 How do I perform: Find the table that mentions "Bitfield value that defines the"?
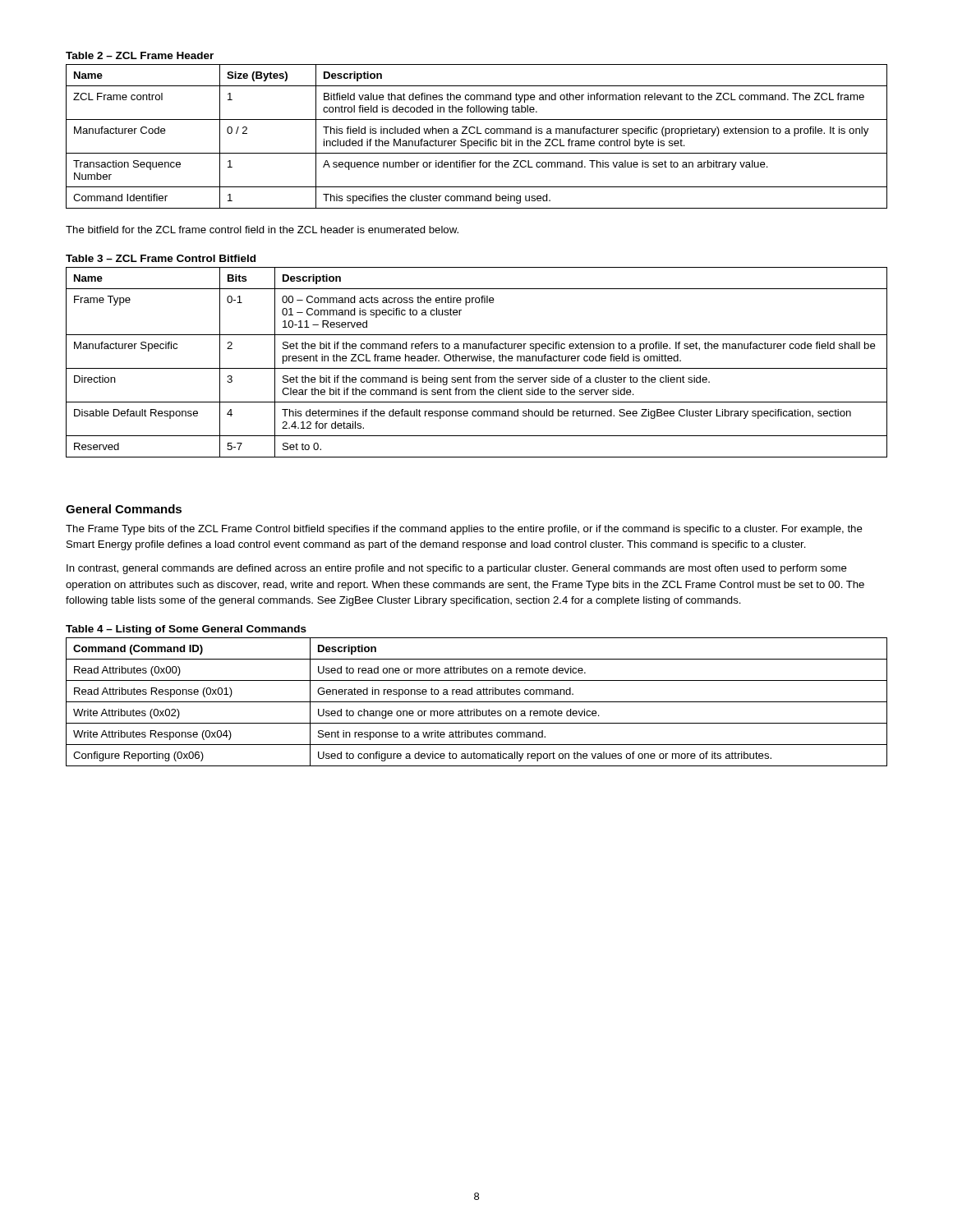tap(476, 136)
